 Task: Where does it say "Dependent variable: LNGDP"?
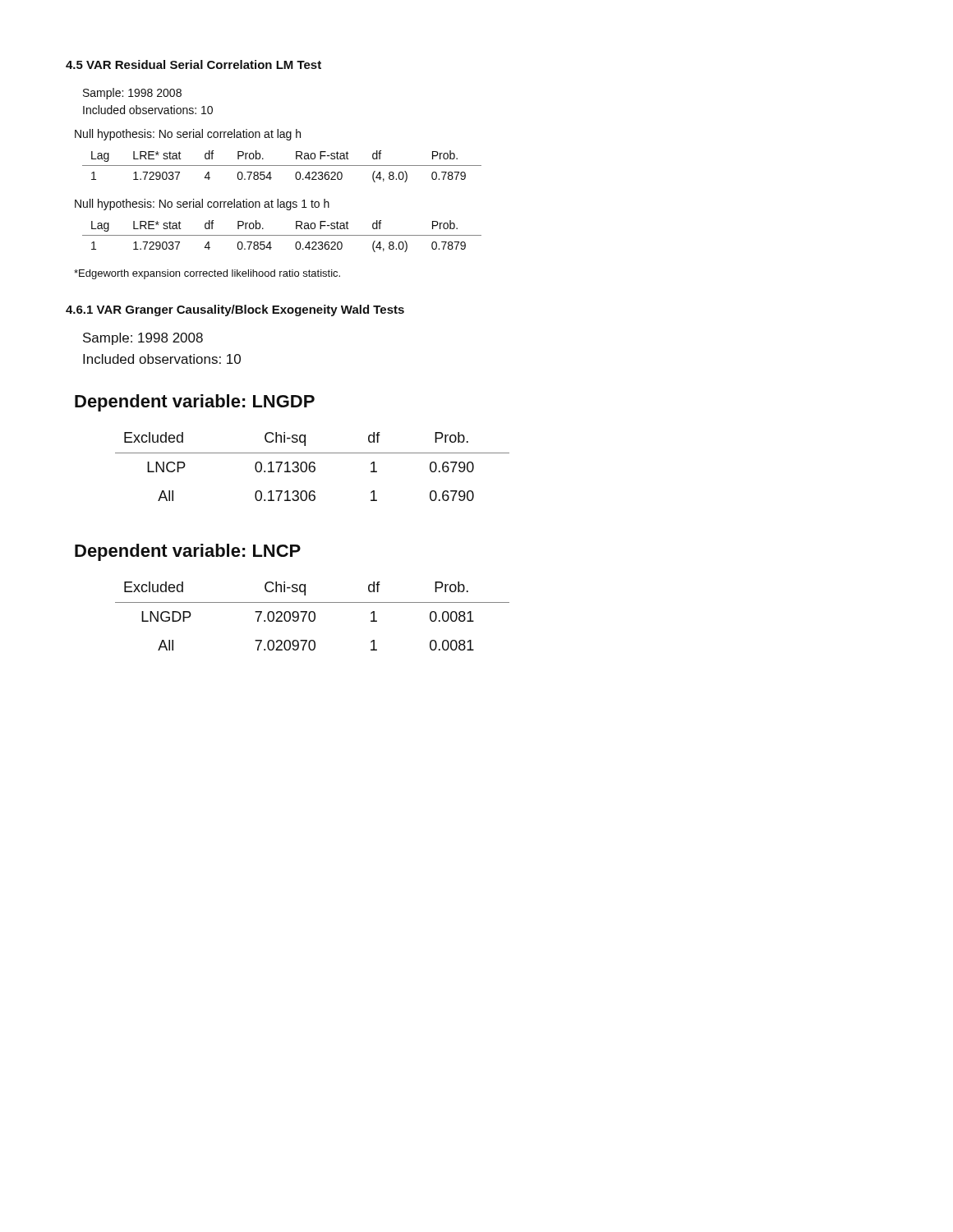194,401
